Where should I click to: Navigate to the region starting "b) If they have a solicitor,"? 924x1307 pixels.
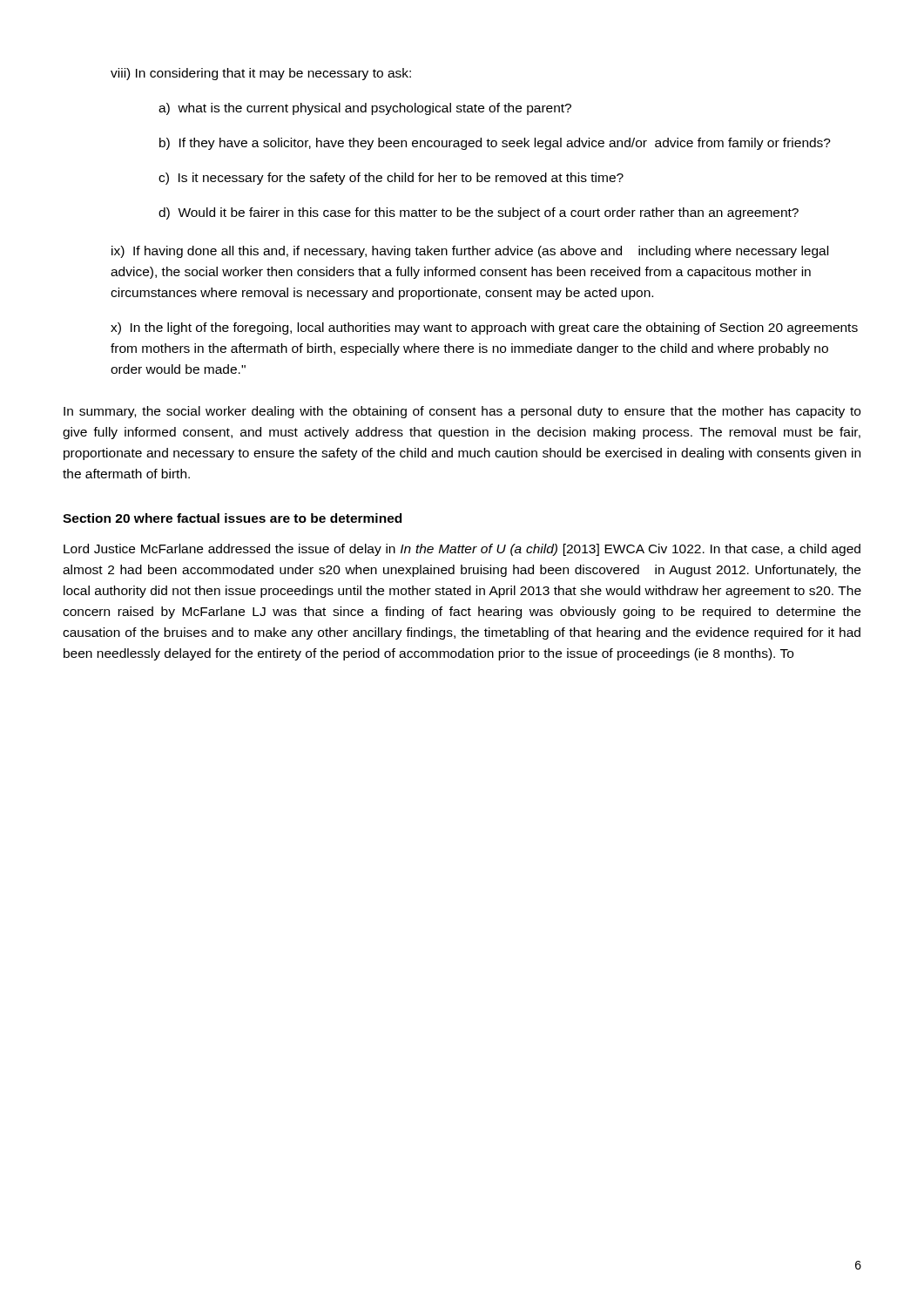pyautogui.click(x=495, y=143)
